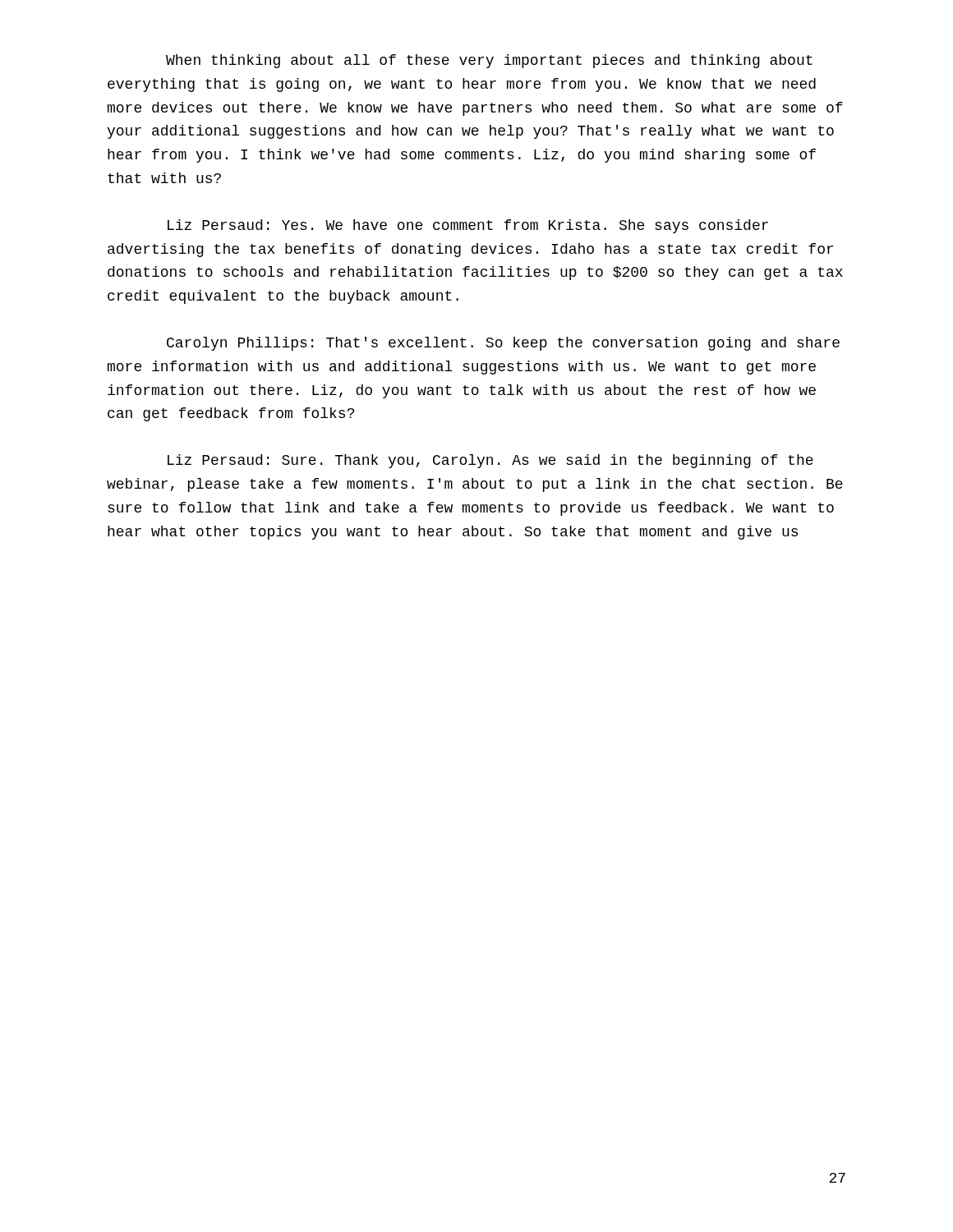The image size is (953, 1232).
Task: Select the text block with the text "When thinking about all"
Action: 475,120
